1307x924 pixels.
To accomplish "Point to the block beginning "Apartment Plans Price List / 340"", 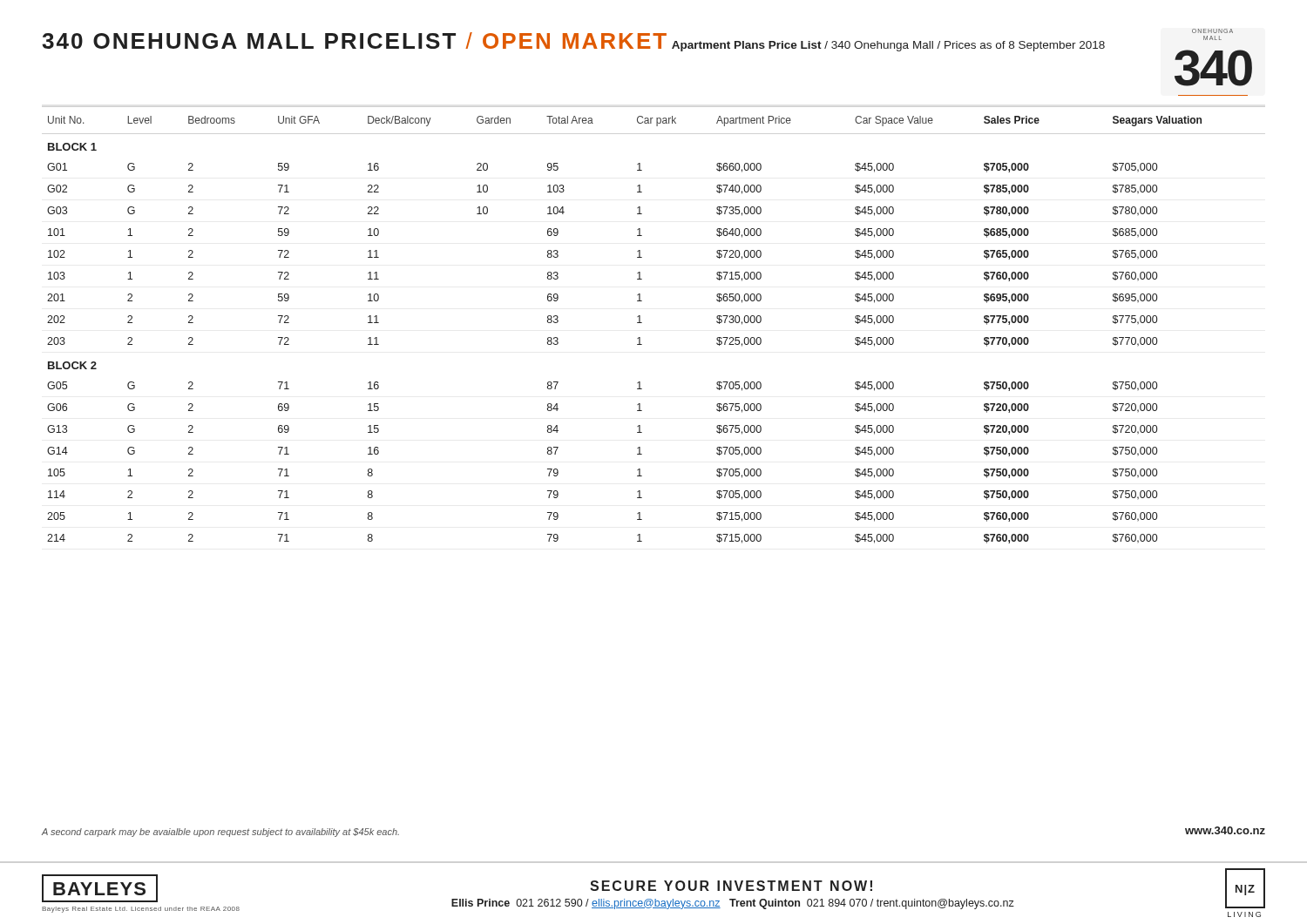I will pyautogui.click(x=888, y=45).
